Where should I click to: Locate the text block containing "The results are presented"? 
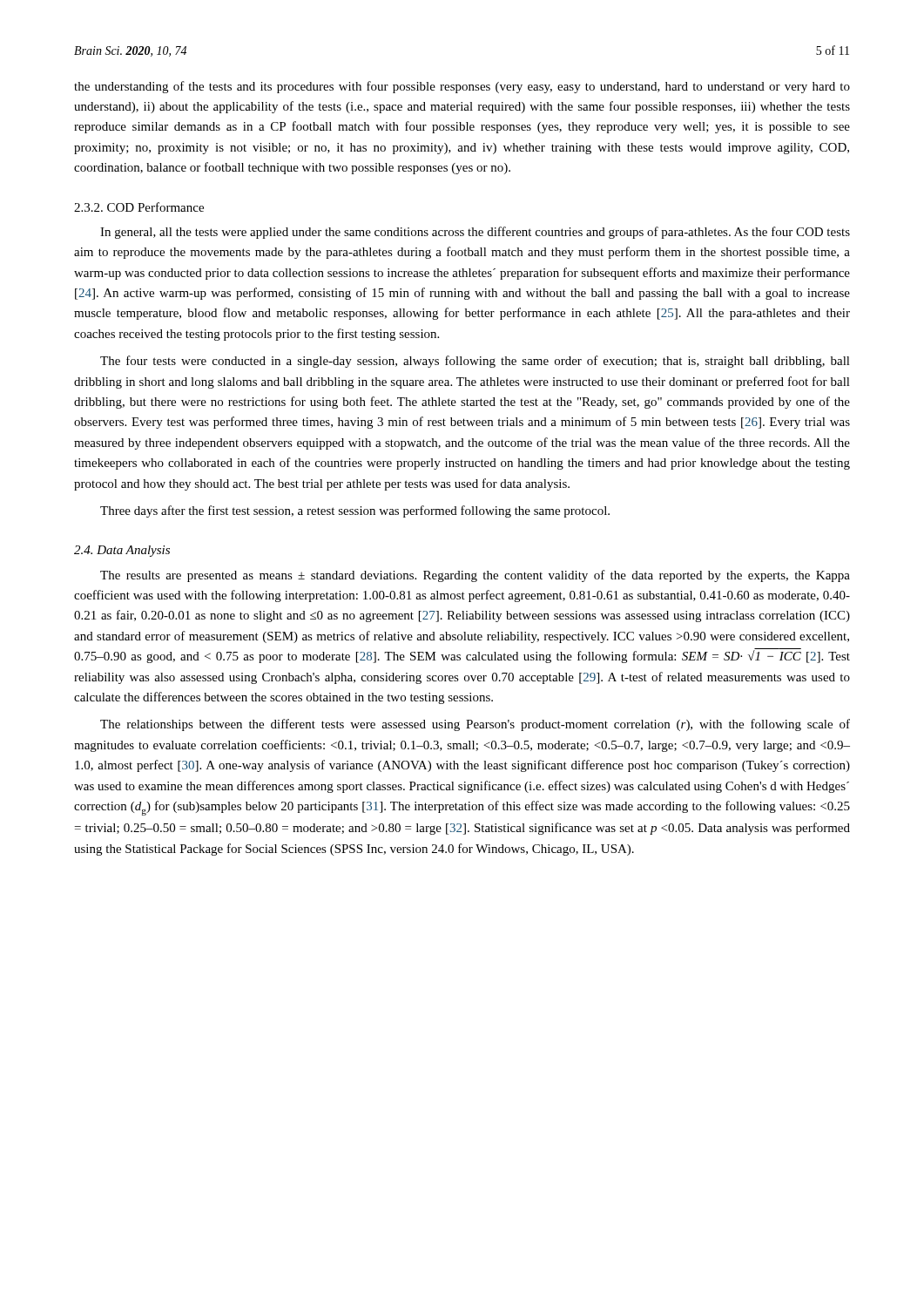pos(462,636)
